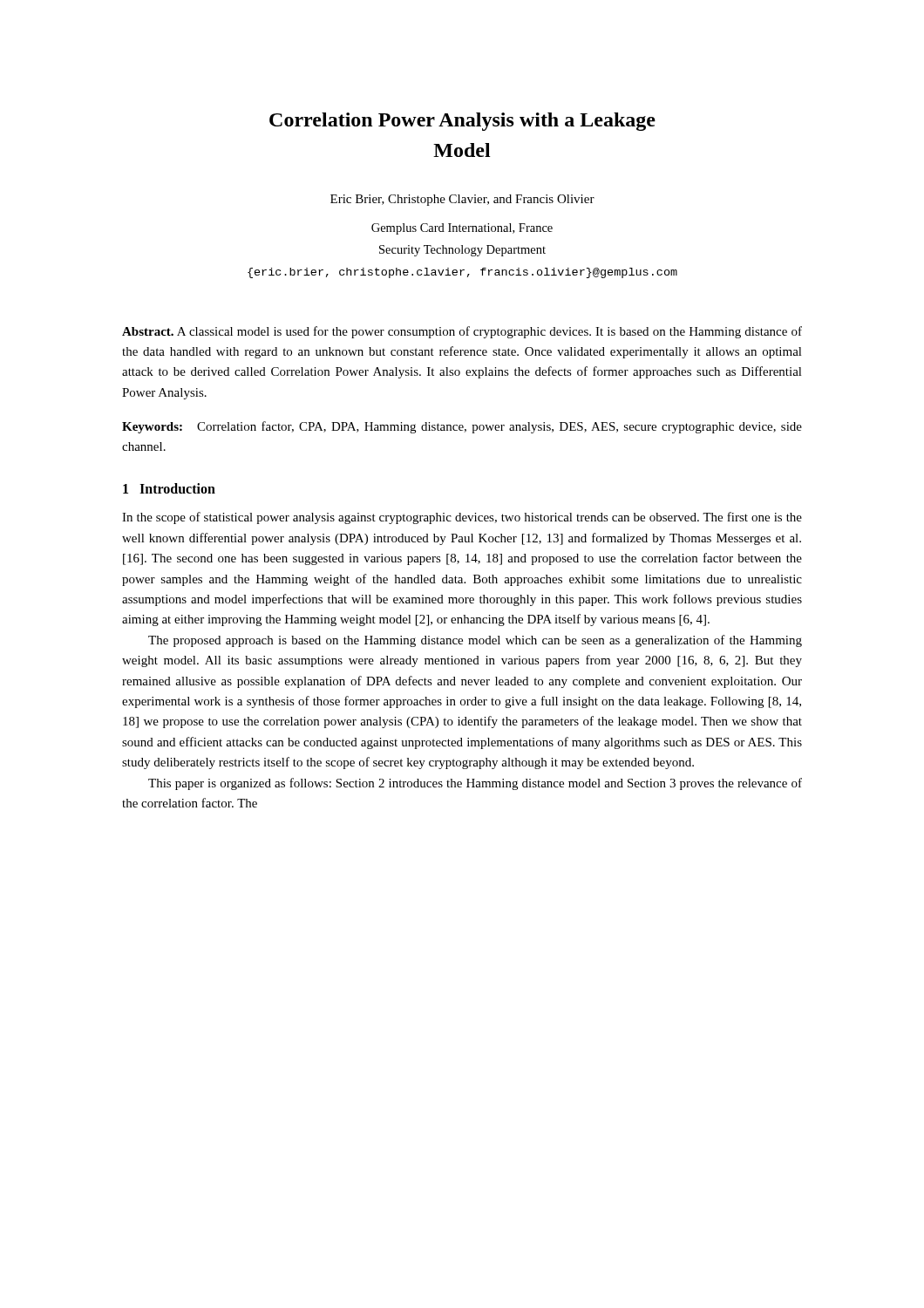Find the text block containing "Gemplus Card International, France Security Technology Department"
This screenshot has width=924, height=1308.
[x=462, y=250]
